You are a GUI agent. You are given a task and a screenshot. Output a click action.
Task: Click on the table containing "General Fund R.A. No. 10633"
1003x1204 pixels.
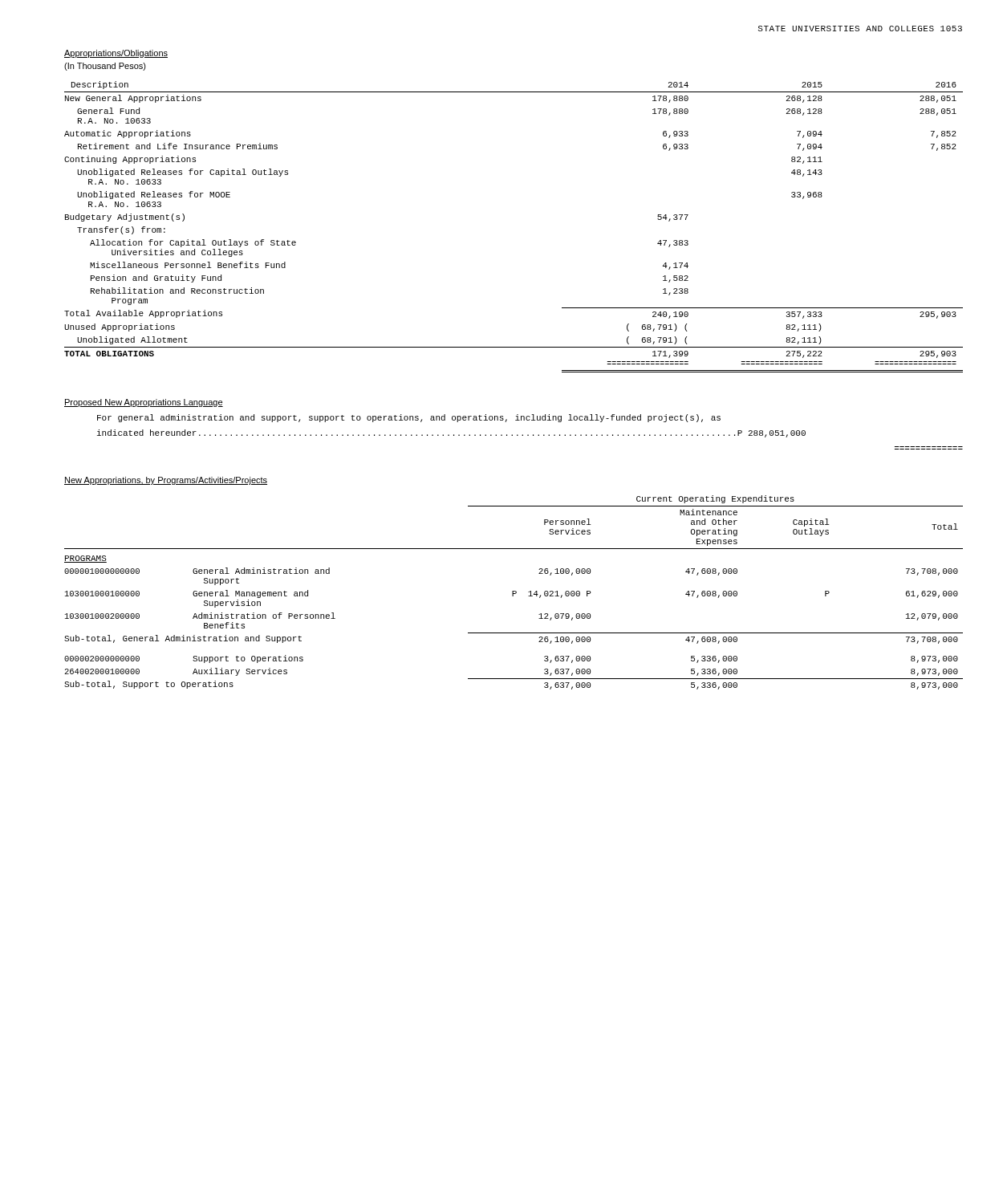[x=514, y=225]
